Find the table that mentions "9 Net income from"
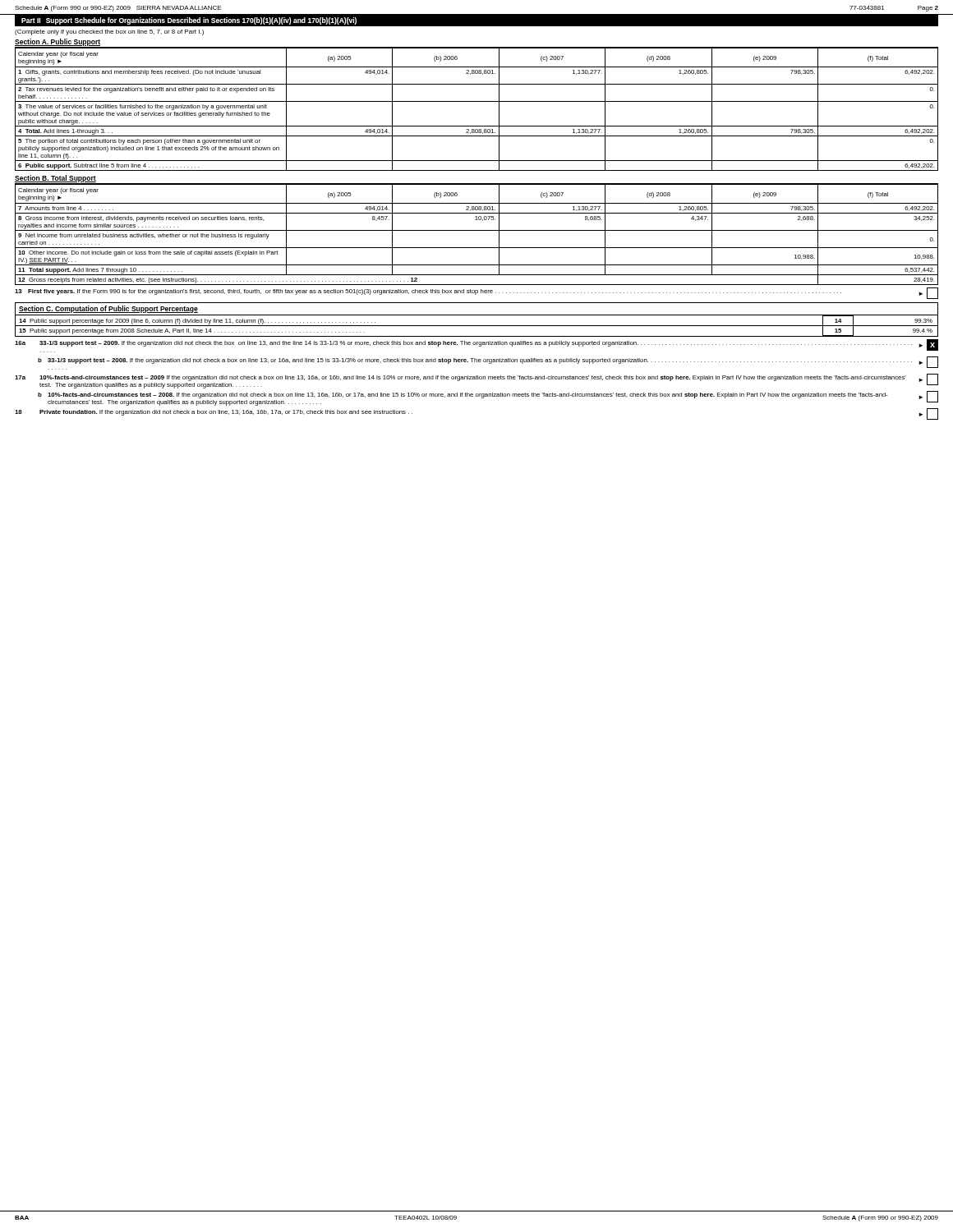This screenshot has height=1232, width=953. (476, 234)
